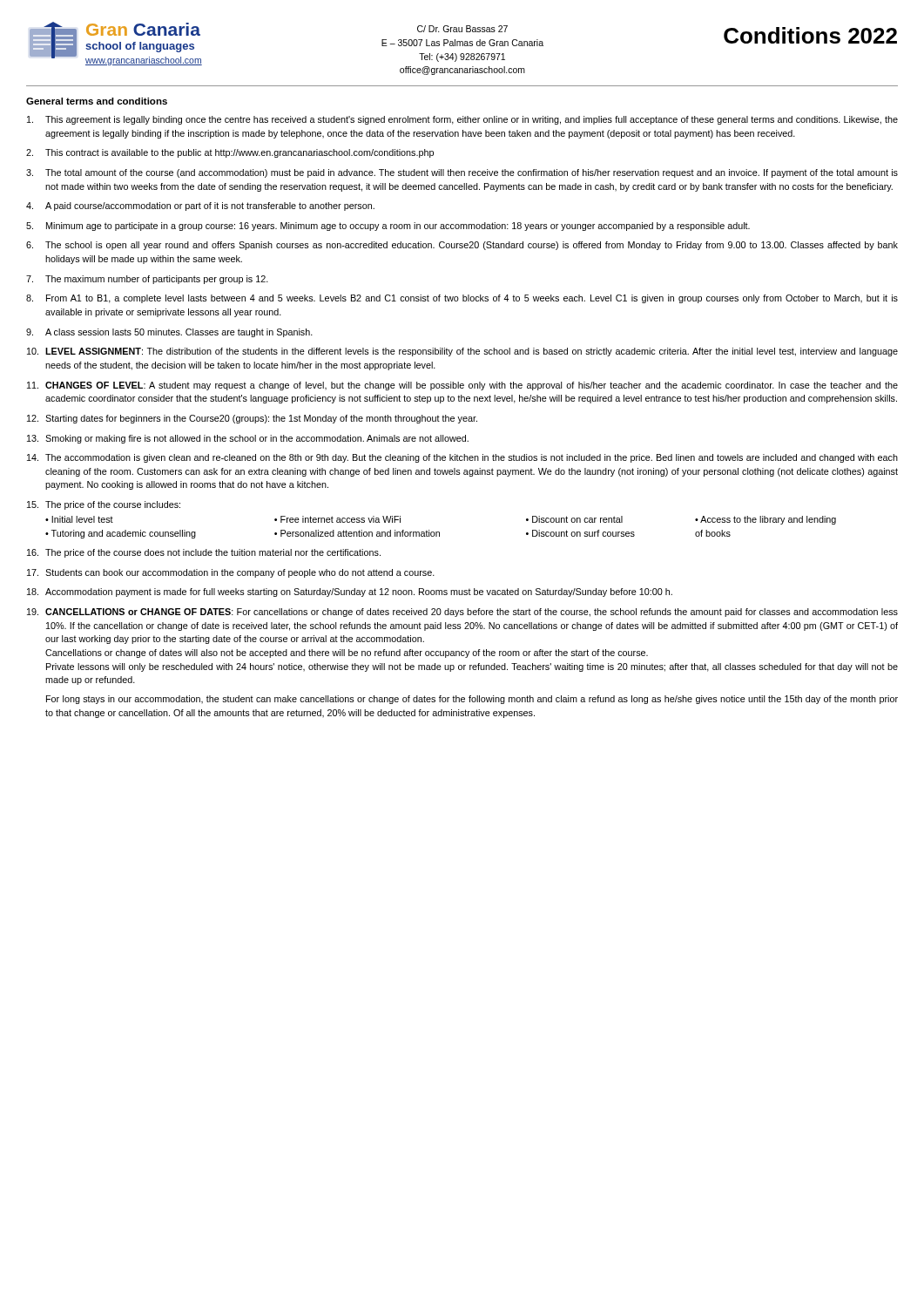
Task: Click on the list item that says "2. This contract is available to the public"
Action: tap(230, 153)
